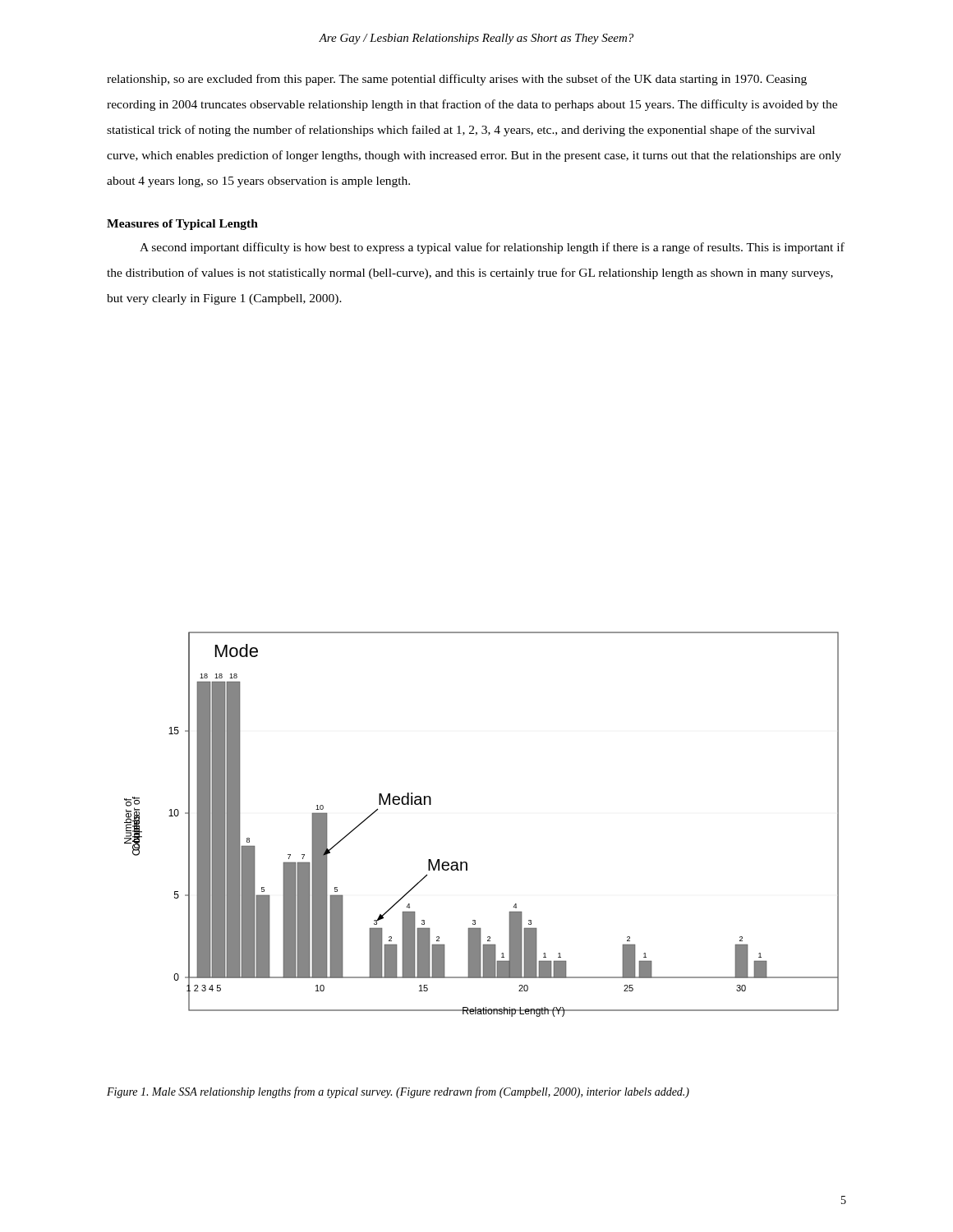
Task: Navigate to the text starting "Measures of Typical Length"
Action: pyautogui.click(x=182, y=223)
